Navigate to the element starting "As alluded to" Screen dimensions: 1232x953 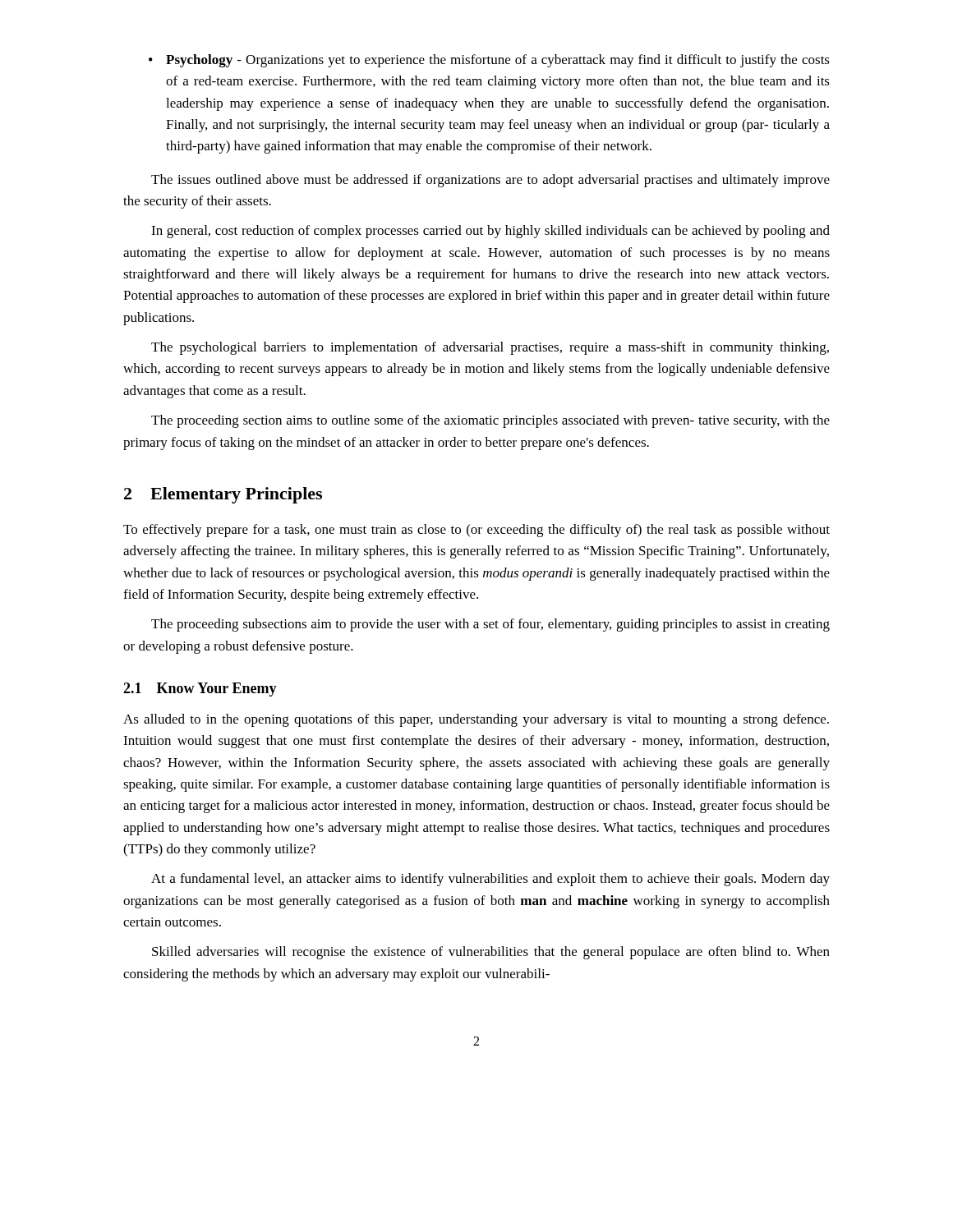[x=476, y=784]
